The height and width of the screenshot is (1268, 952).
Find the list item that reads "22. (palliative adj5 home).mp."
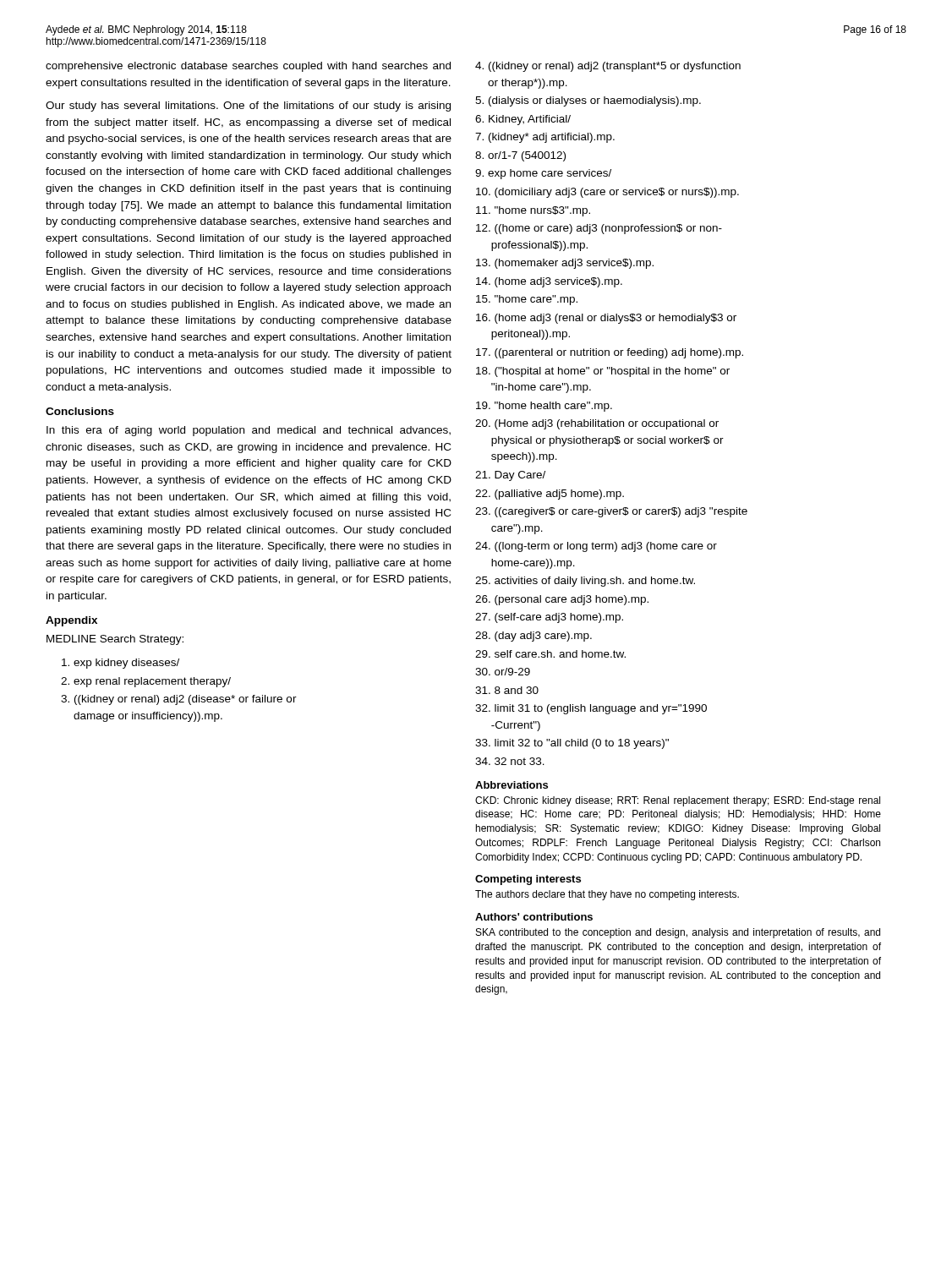(550, 493)
